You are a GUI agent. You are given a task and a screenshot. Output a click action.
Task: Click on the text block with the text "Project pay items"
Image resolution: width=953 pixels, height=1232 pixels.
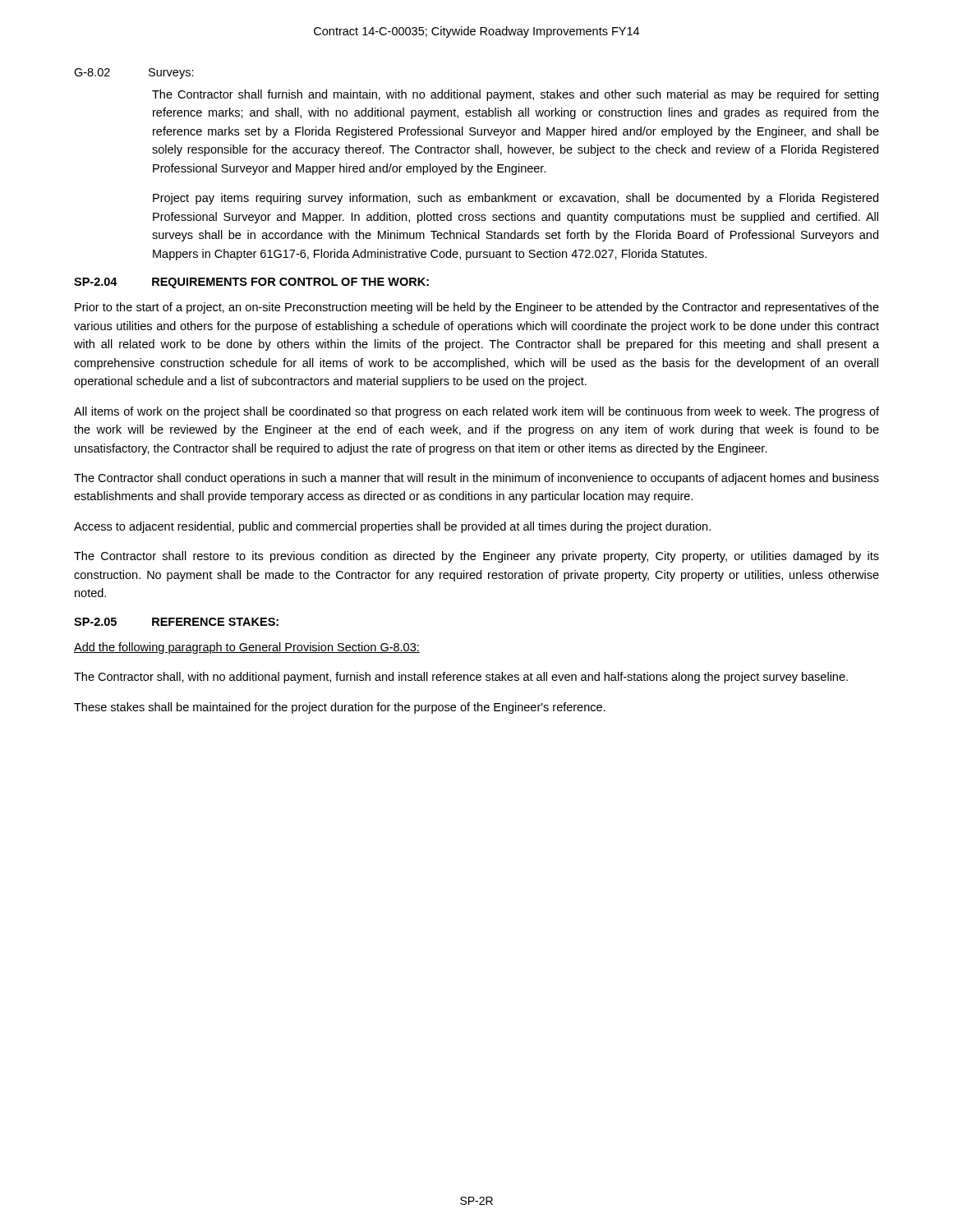(x=516, y=226)
